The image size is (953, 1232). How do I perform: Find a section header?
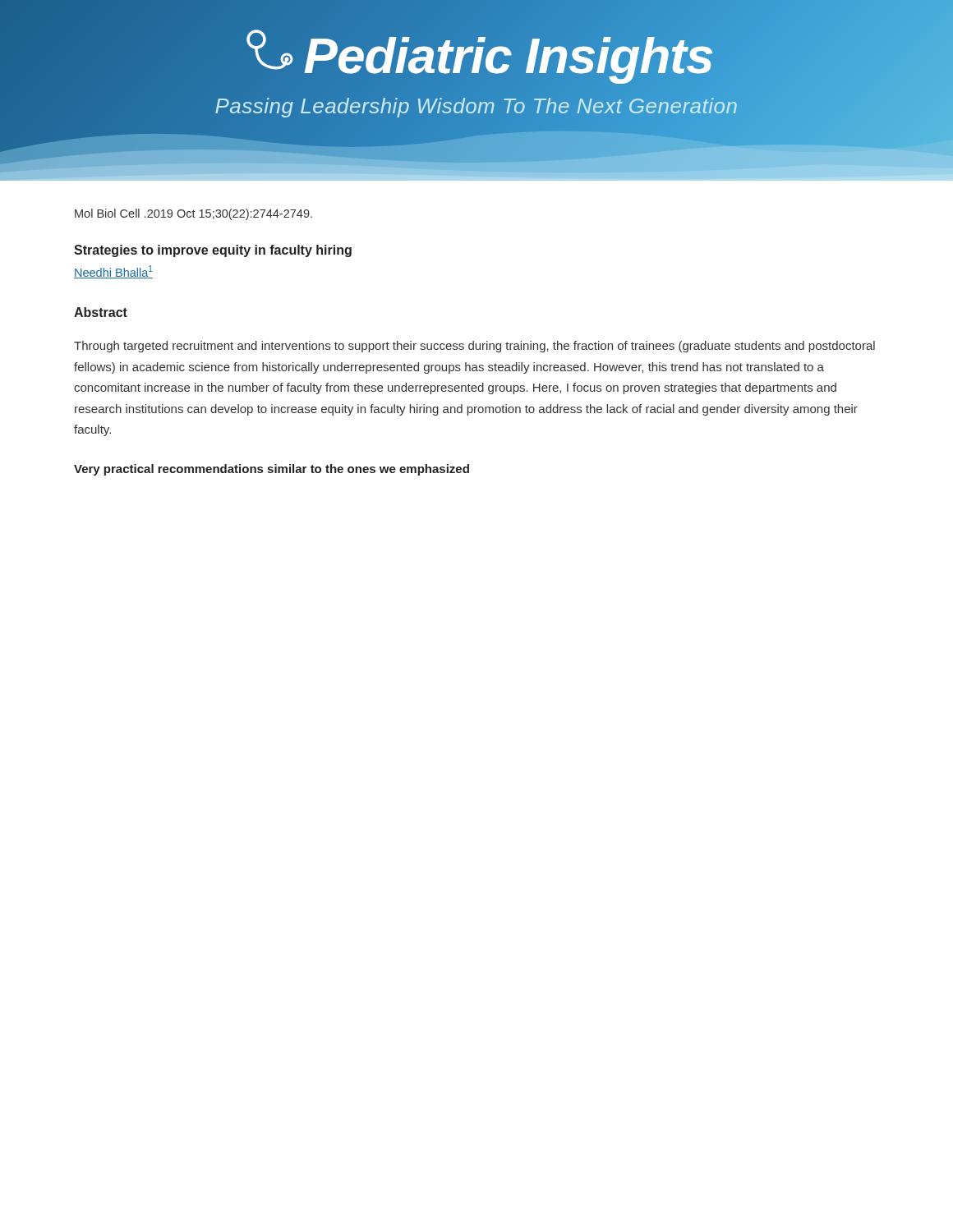[101, 312]
